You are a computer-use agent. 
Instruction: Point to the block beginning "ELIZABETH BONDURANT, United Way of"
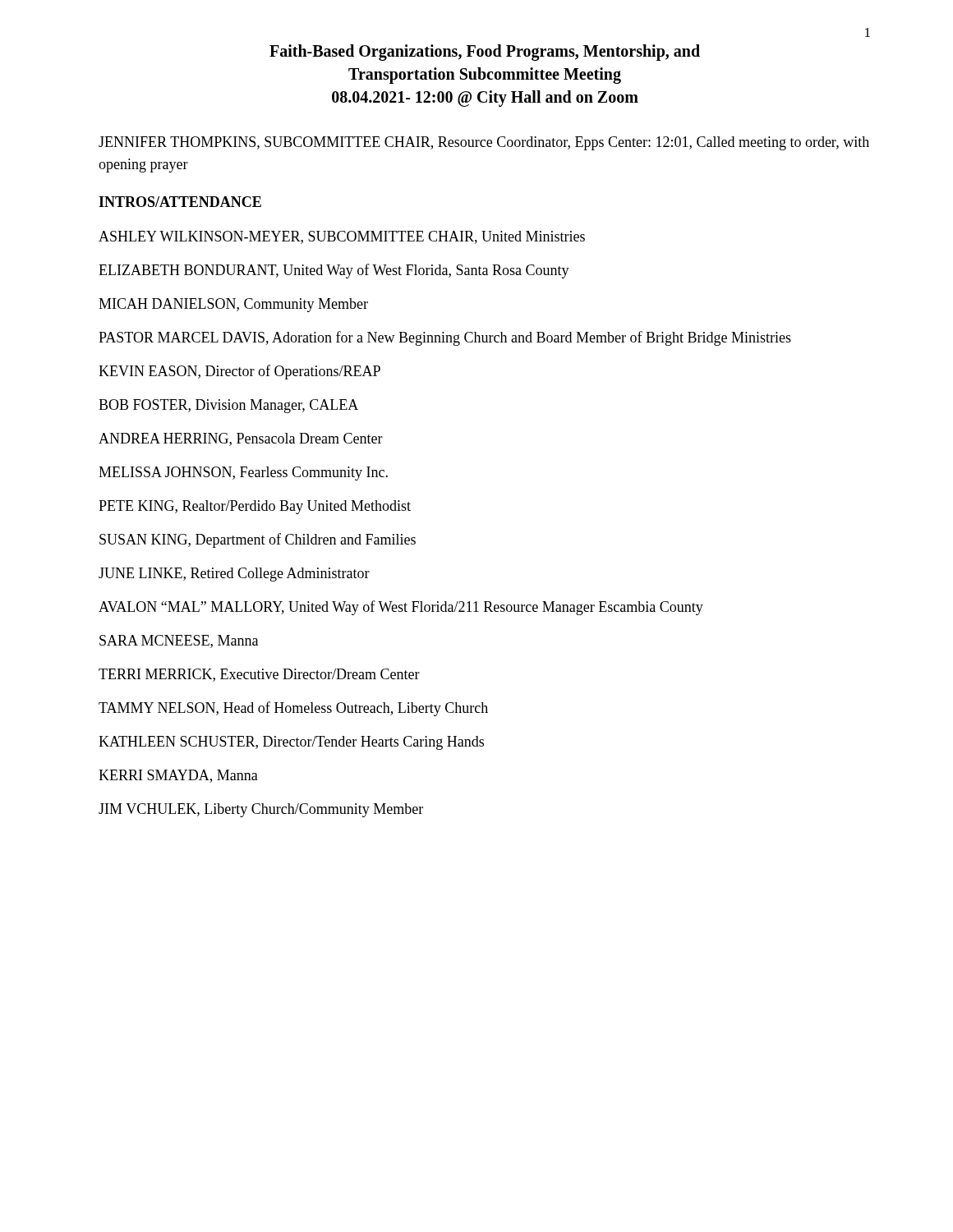click(334, 270)
